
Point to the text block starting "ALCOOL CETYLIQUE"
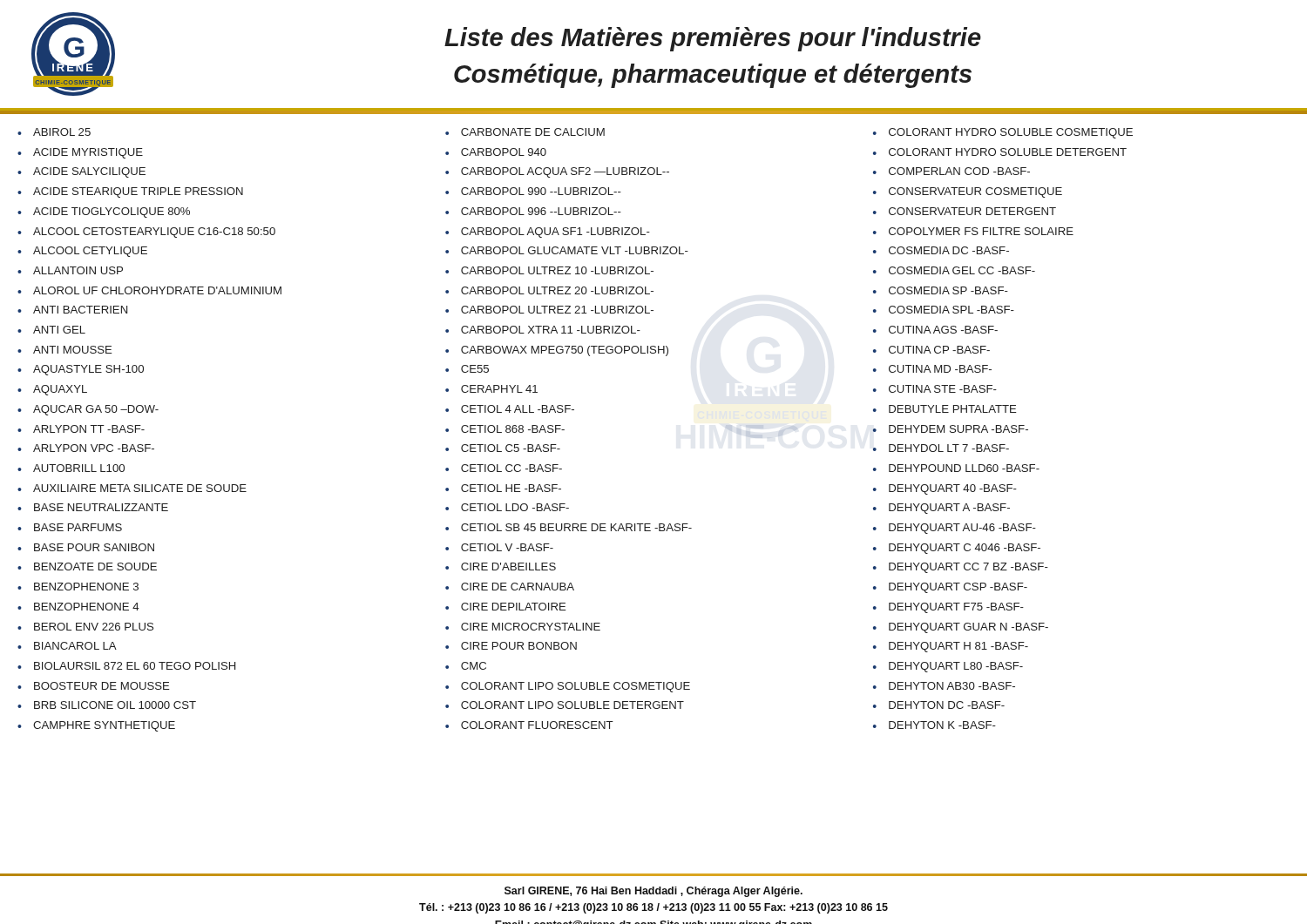pos(90,251)
